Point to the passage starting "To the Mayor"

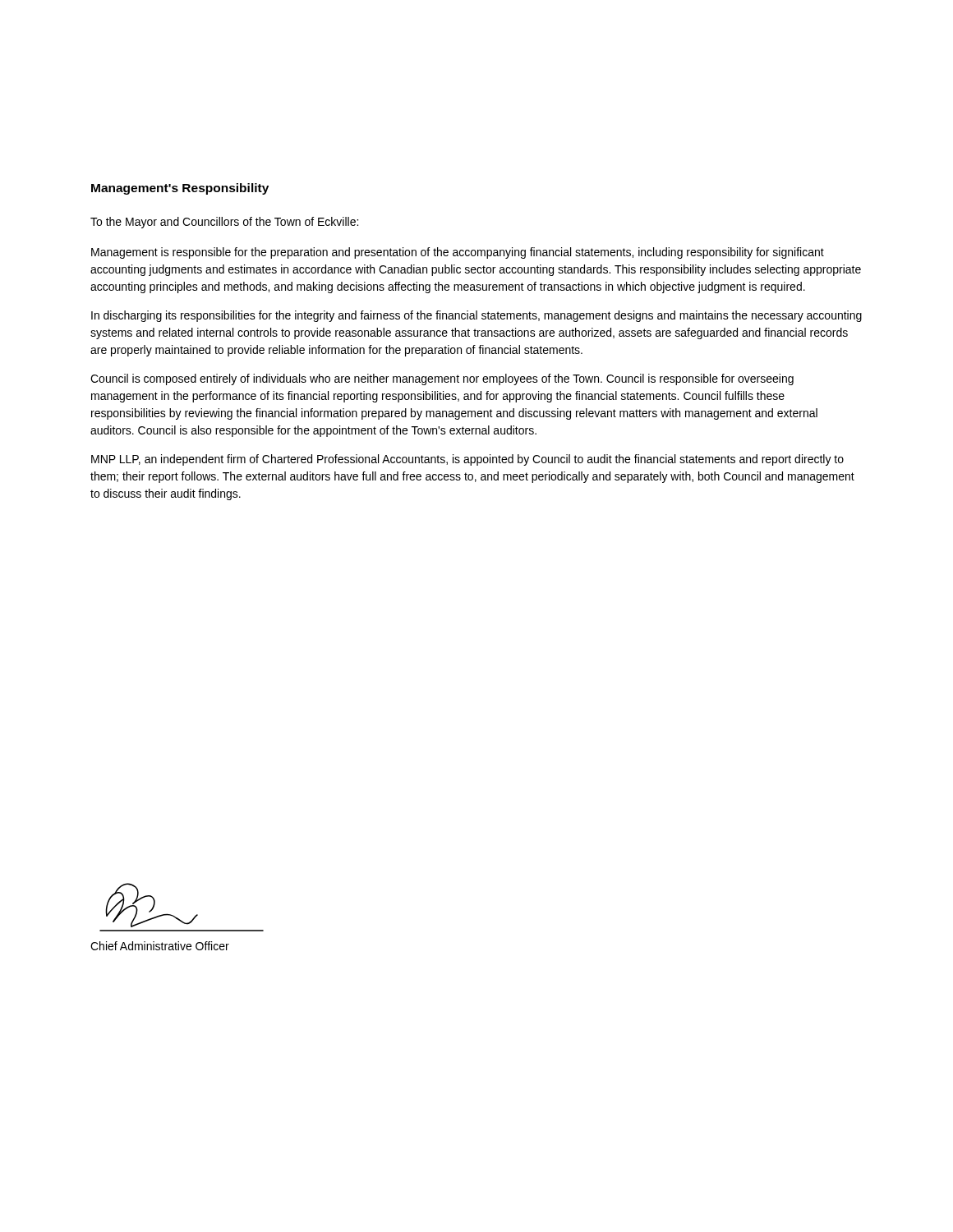click(x=225, y=222)
